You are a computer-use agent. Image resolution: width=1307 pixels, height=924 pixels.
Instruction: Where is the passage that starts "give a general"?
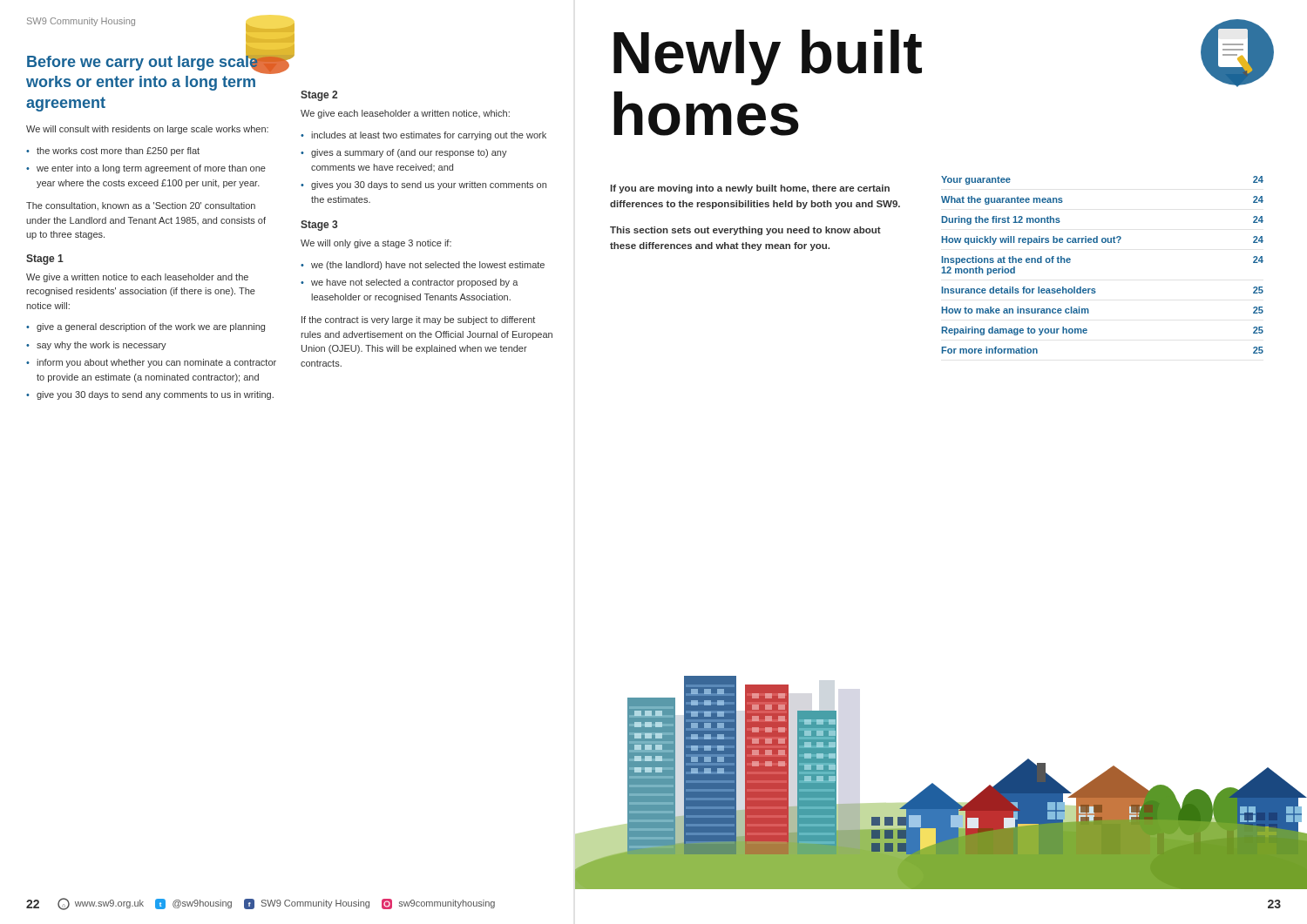151,327
